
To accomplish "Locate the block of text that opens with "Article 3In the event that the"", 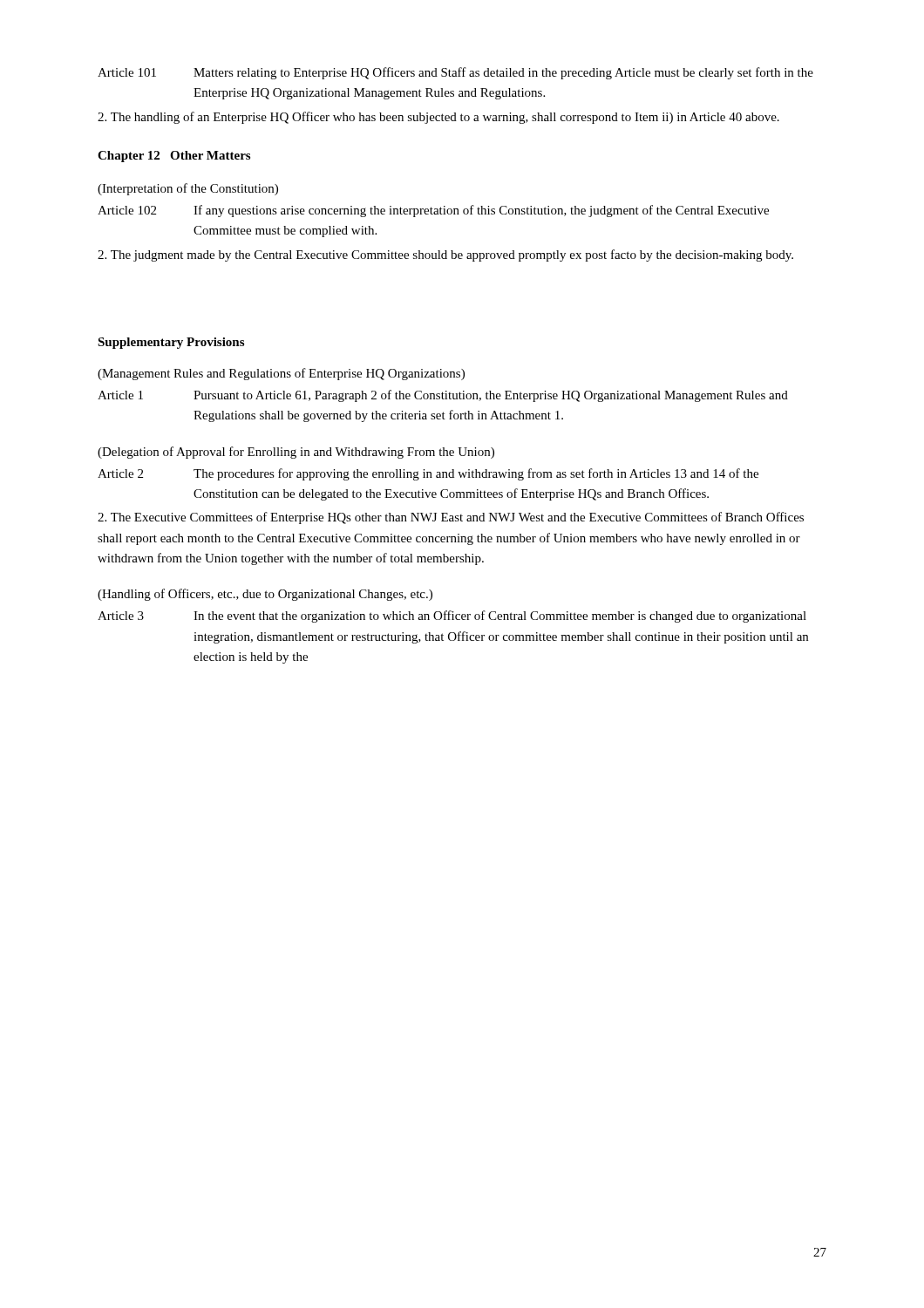I will point(462,636).
